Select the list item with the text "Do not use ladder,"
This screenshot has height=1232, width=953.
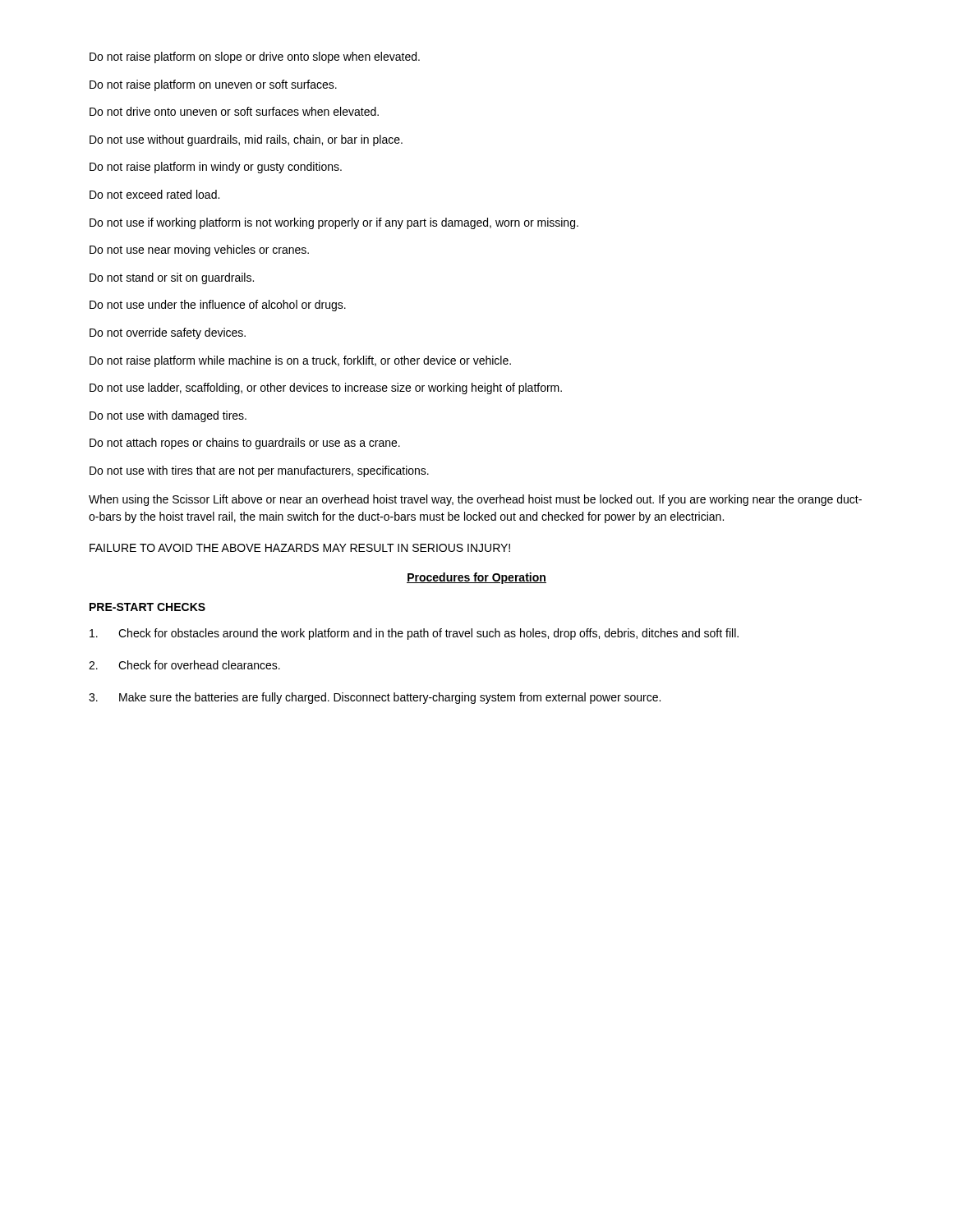coord(326,388)
